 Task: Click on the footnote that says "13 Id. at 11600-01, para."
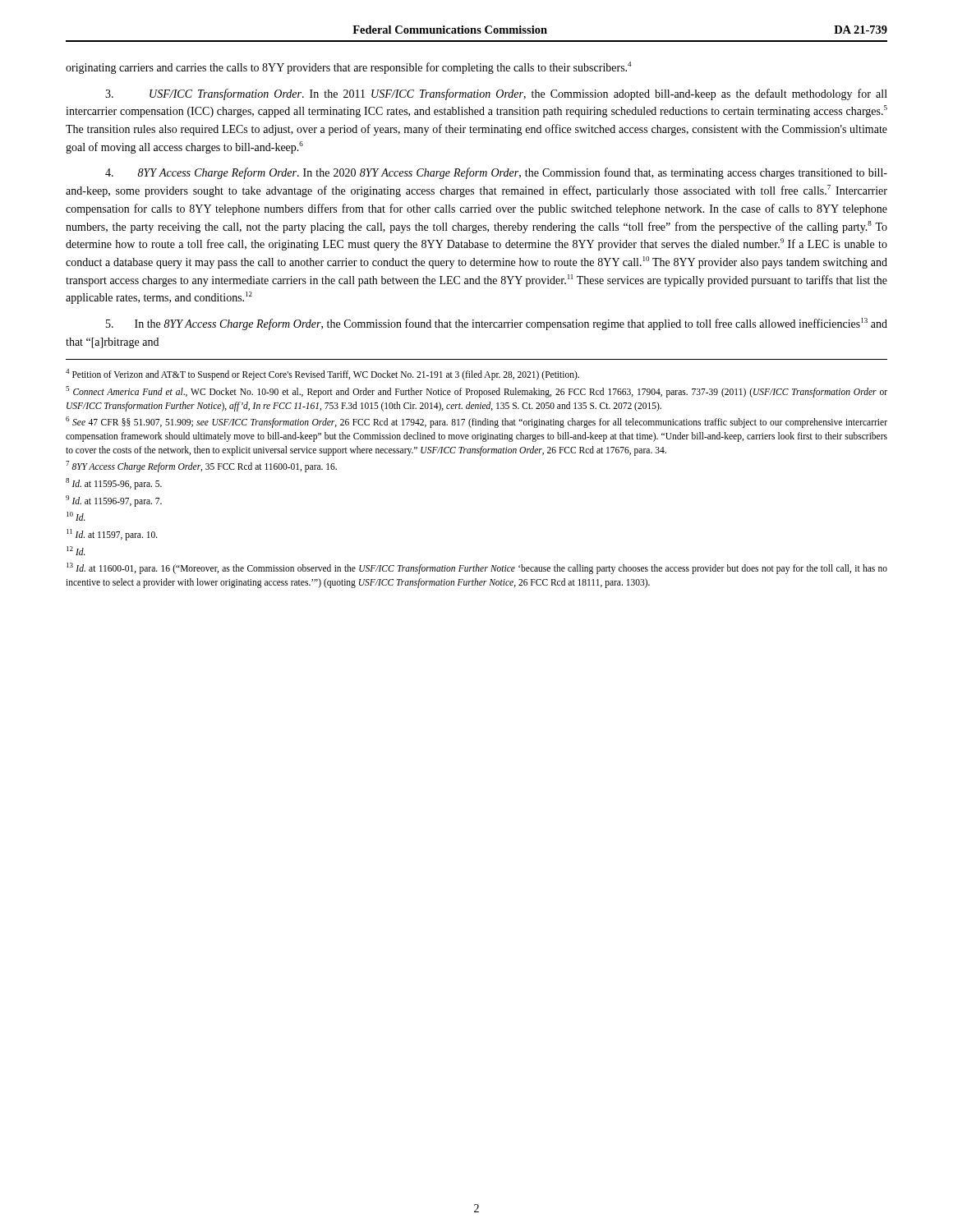coord(476,575)
